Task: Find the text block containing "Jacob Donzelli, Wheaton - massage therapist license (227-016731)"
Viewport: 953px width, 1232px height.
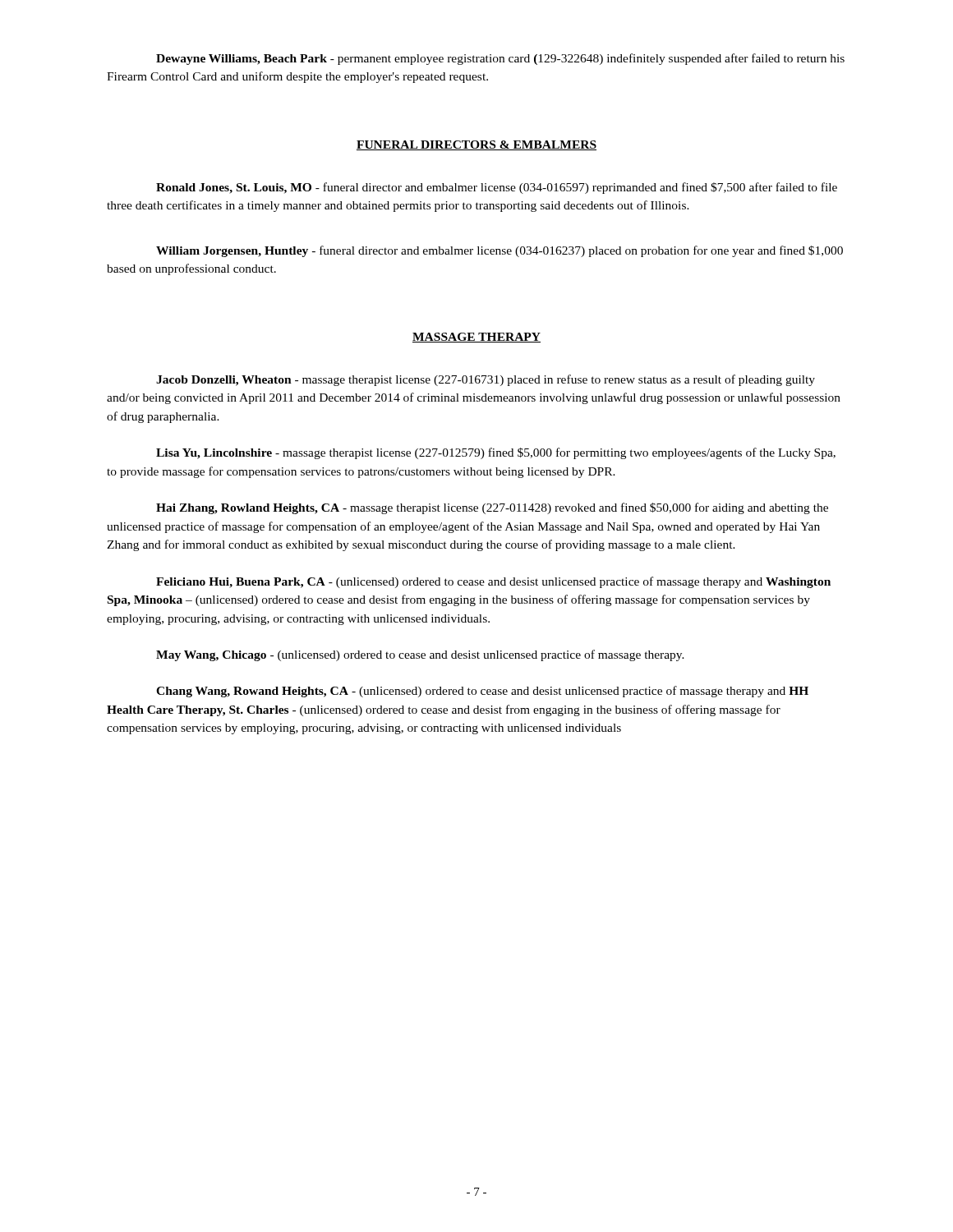Action: [474, 397]
